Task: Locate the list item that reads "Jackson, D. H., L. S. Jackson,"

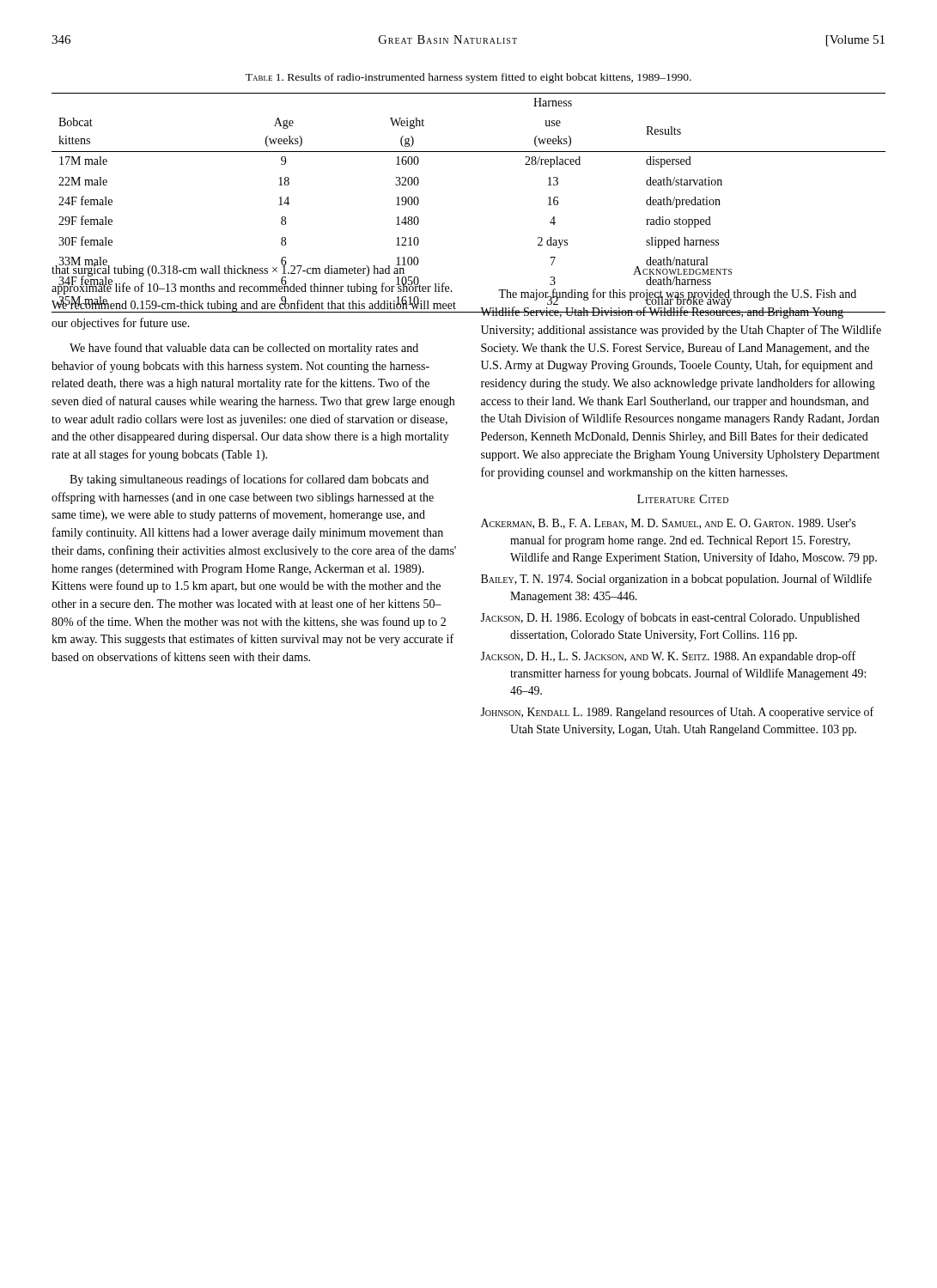Action: click(674, 673)
